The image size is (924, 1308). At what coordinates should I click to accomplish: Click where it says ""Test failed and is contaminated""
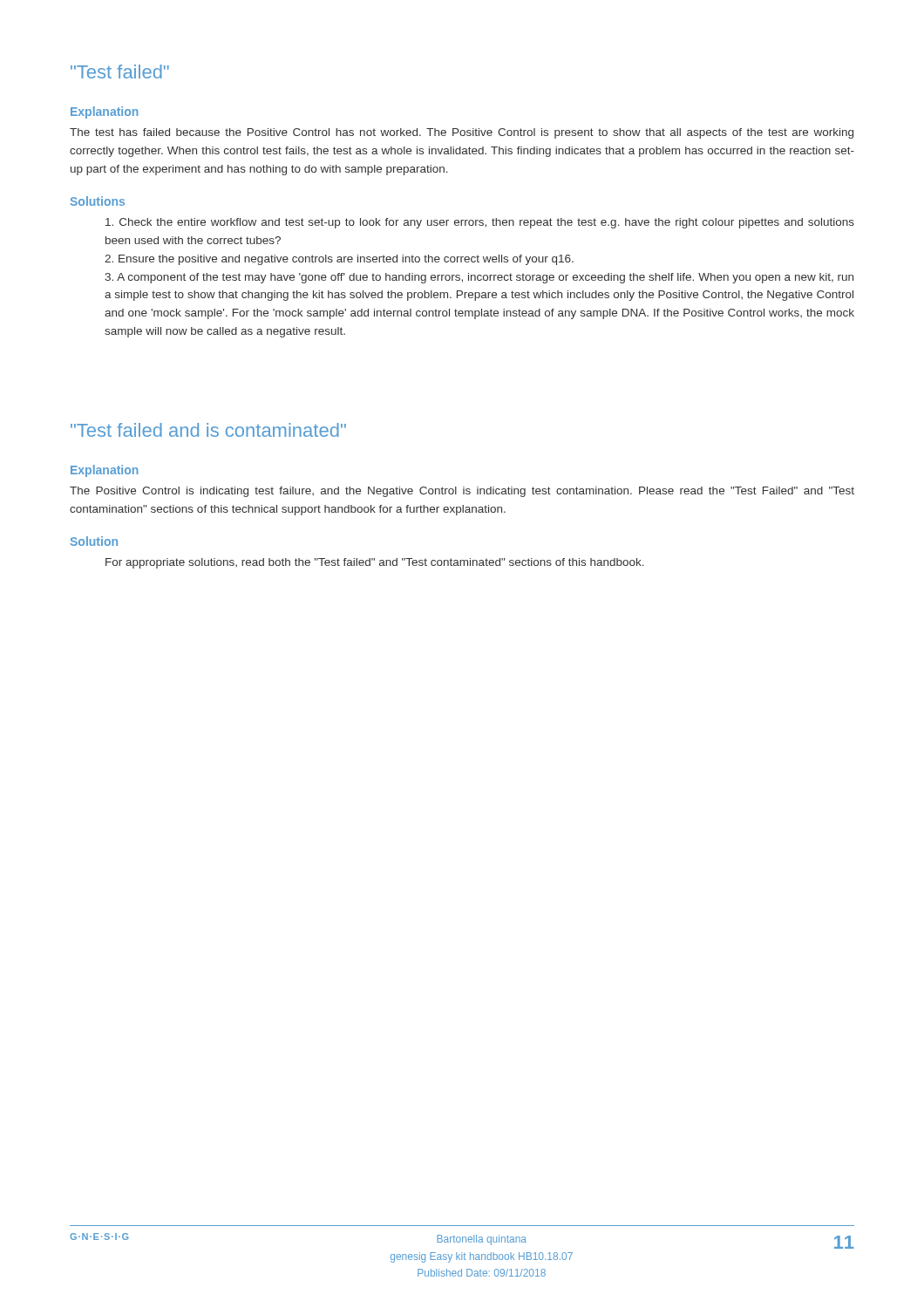pos(208,431)
